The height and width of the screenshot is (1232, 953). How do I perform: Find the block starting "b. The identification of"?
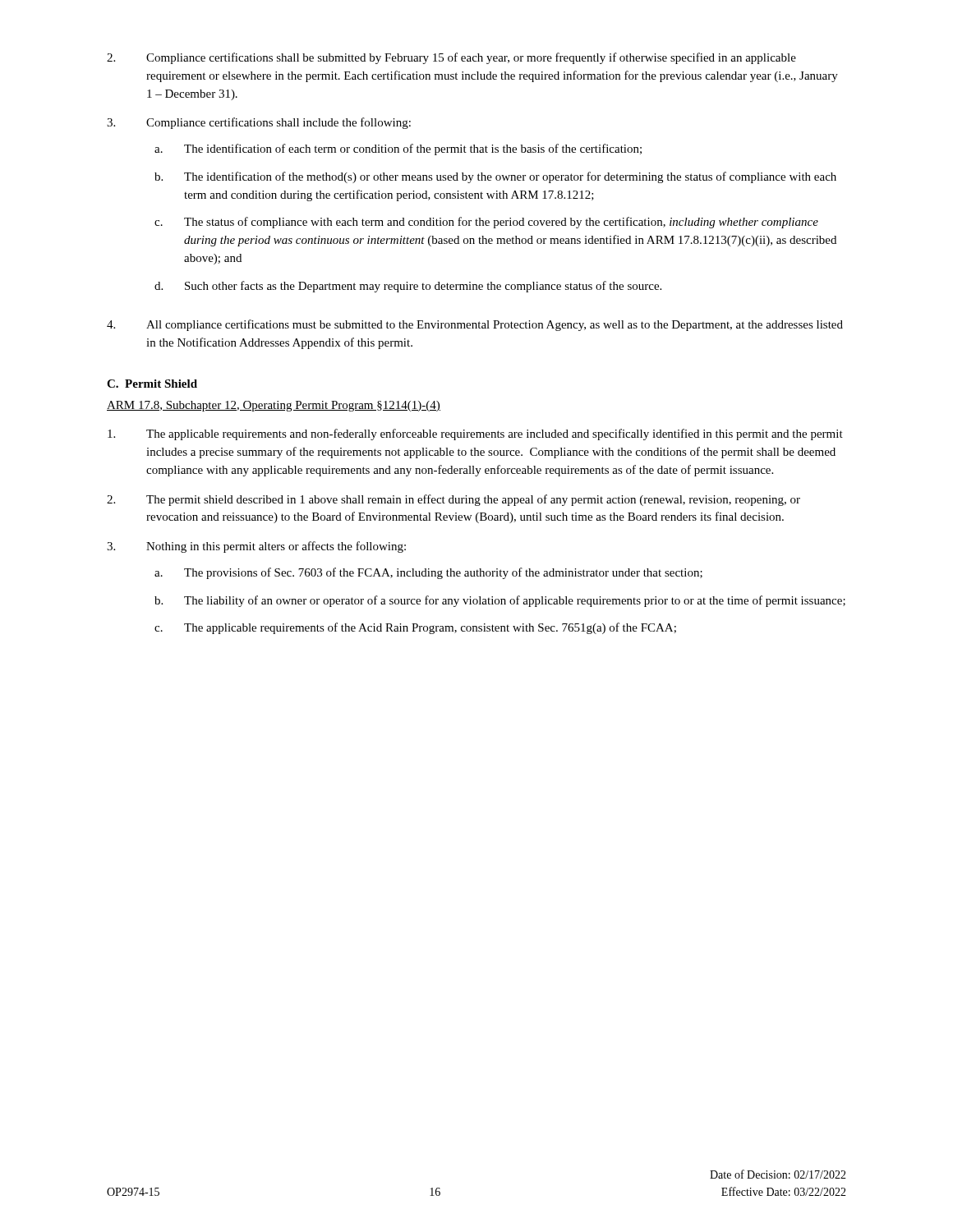500,186
